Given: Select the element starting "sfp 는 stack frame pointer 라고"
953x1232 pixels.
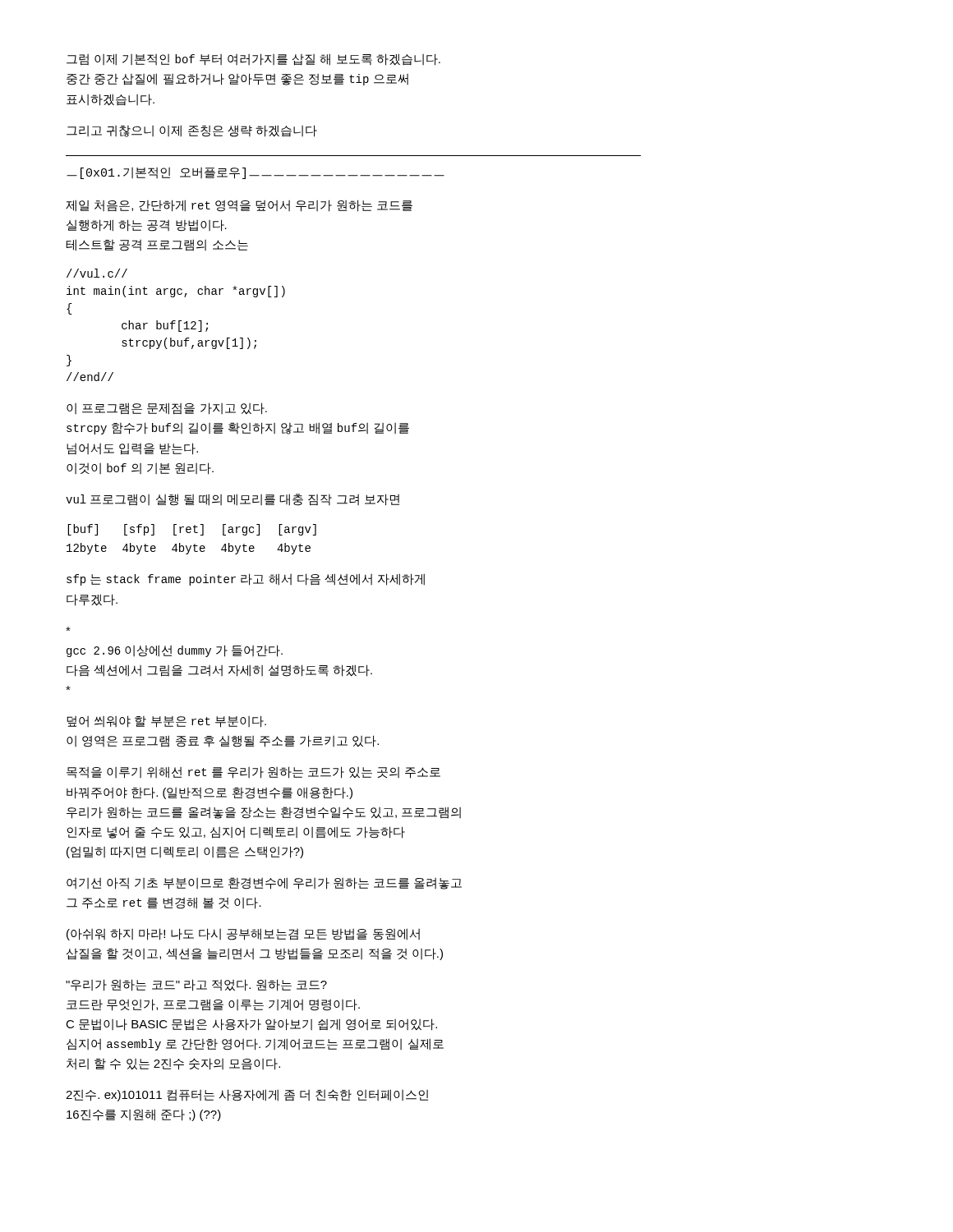Looking at the screenshot, I should (x=246, y=589).
